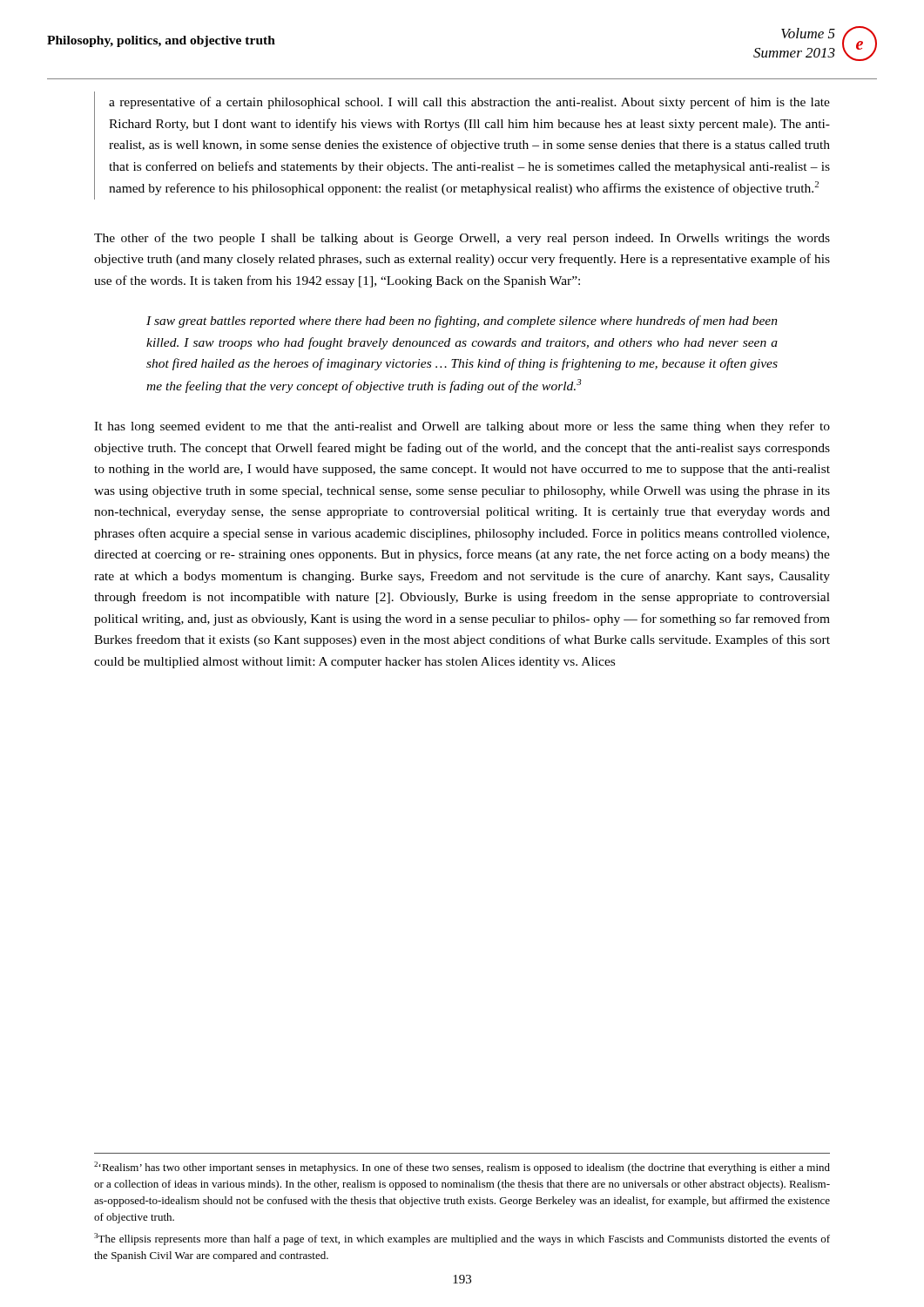The image size is (924, 1307).
Task: Select the text block with the text "It has long"
Action: tap(462, 543)
